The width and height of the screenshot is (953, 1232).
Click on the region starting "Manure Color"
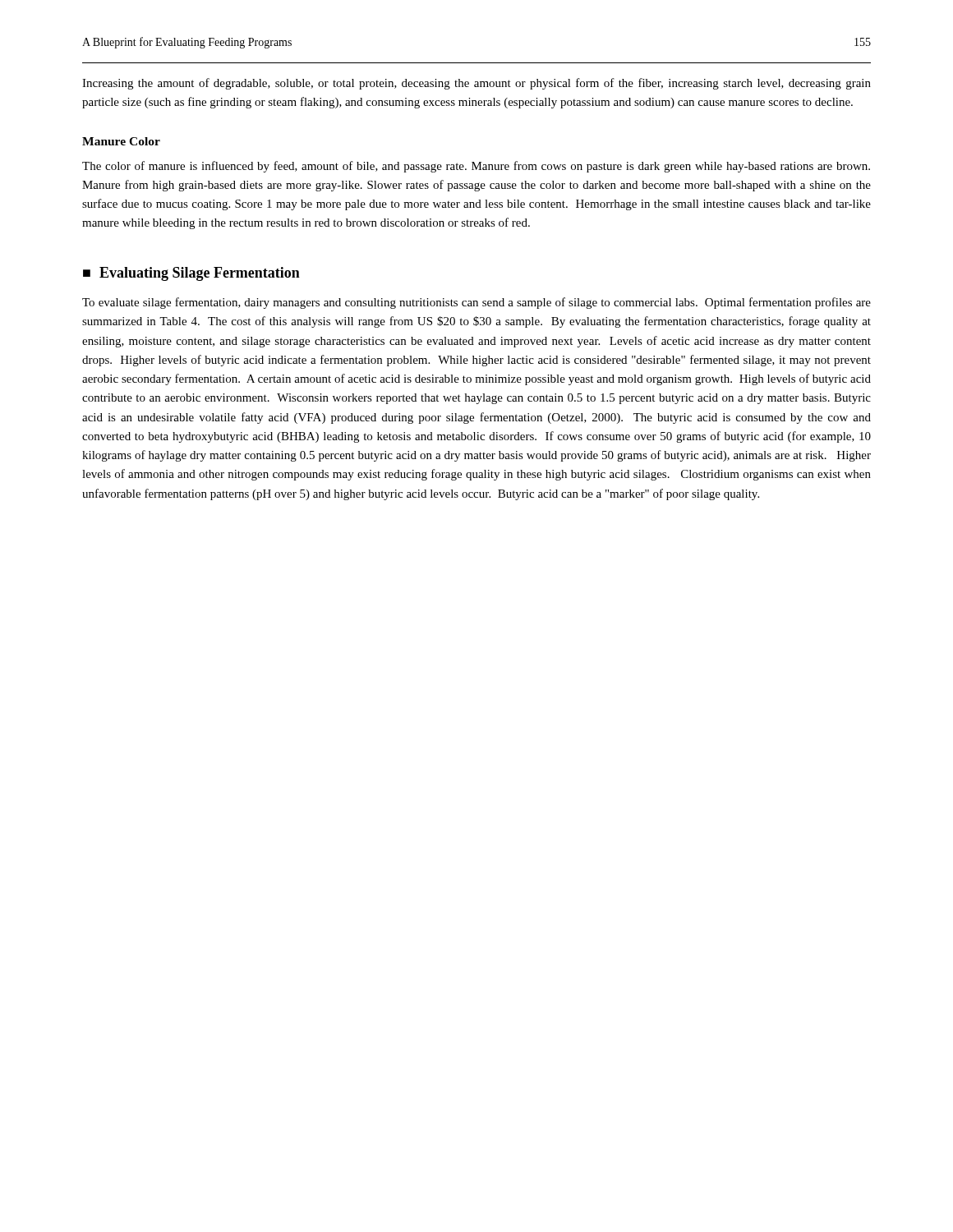[121, 140]
